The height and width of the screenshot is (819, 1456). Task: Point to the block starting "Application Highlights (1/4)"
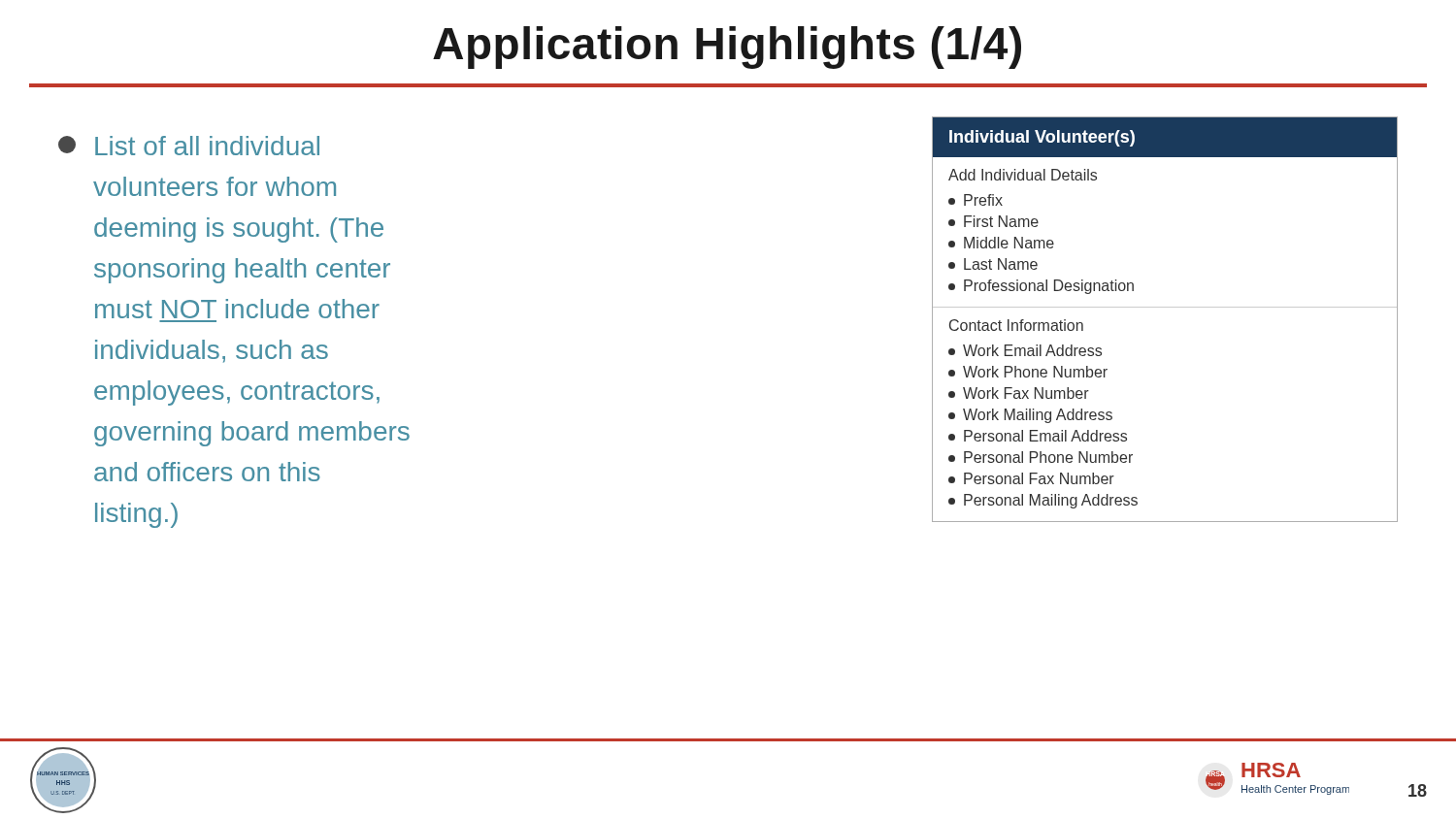pyautogui.click(x=728, y=44)
